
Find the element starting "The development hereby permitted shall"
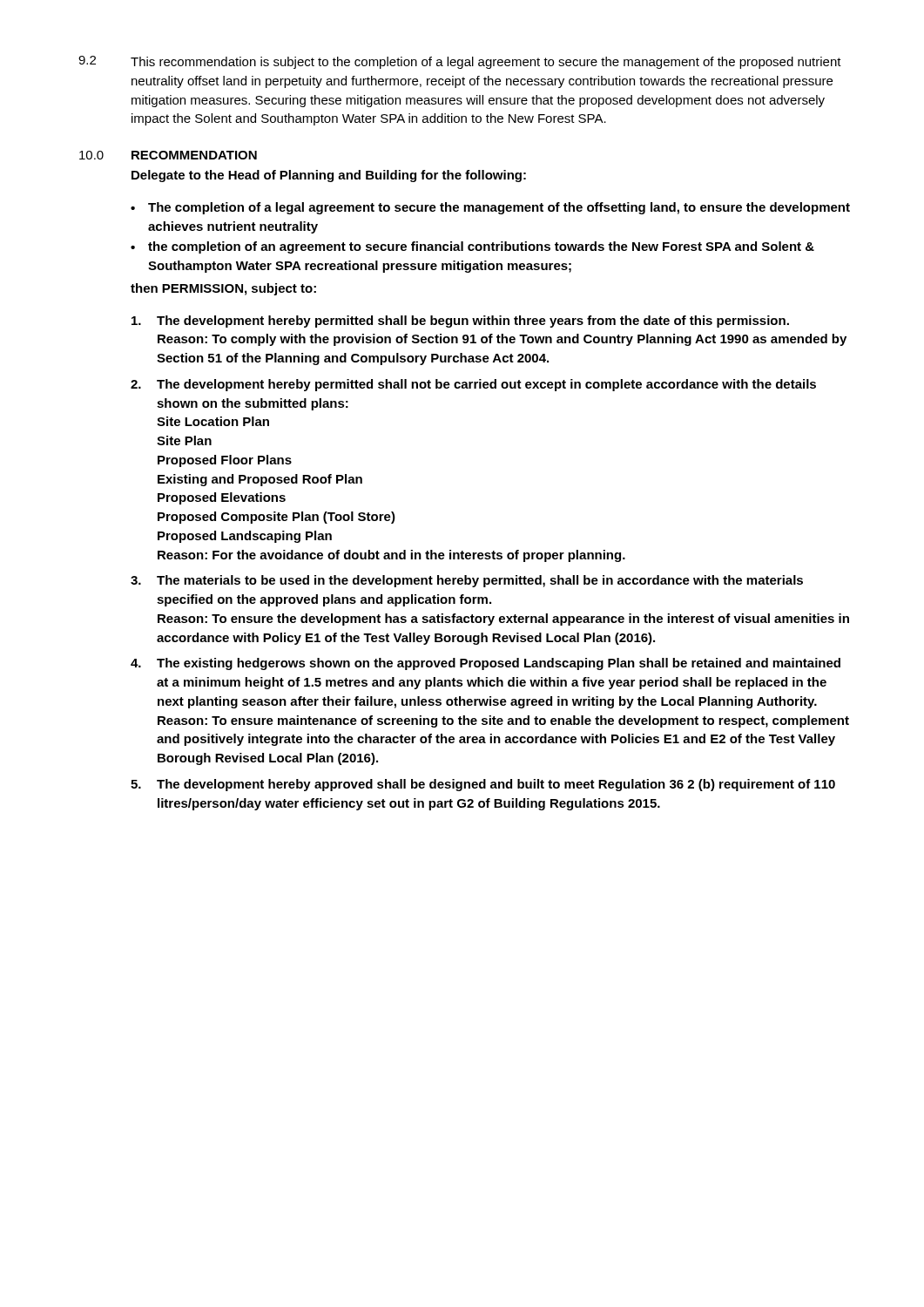point(492,339)
